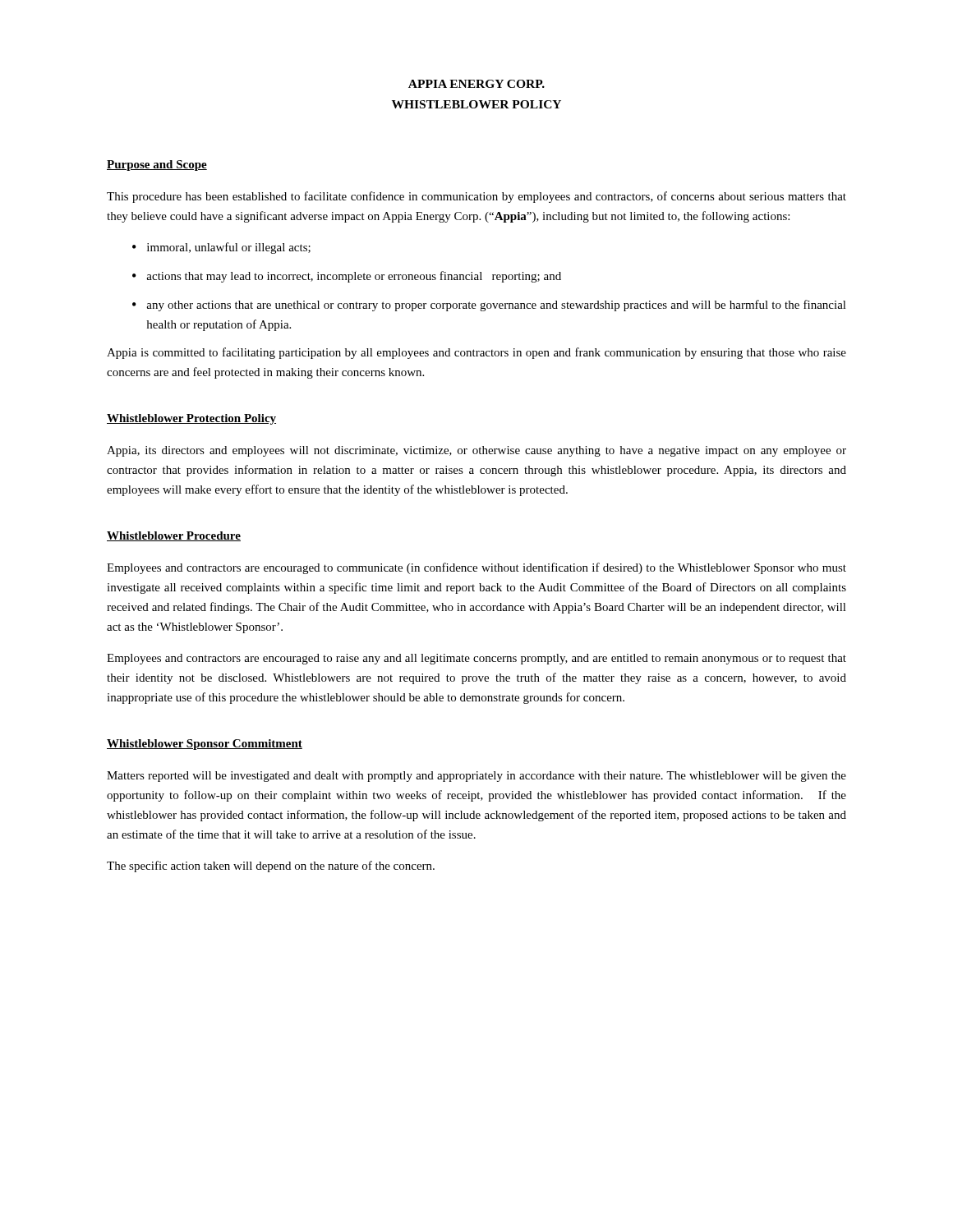The width and height of the screenshot is (953, 1232).
Task: Locate the region starting "Whistleblower Protection Policy"
Action: tap(191, 418)
